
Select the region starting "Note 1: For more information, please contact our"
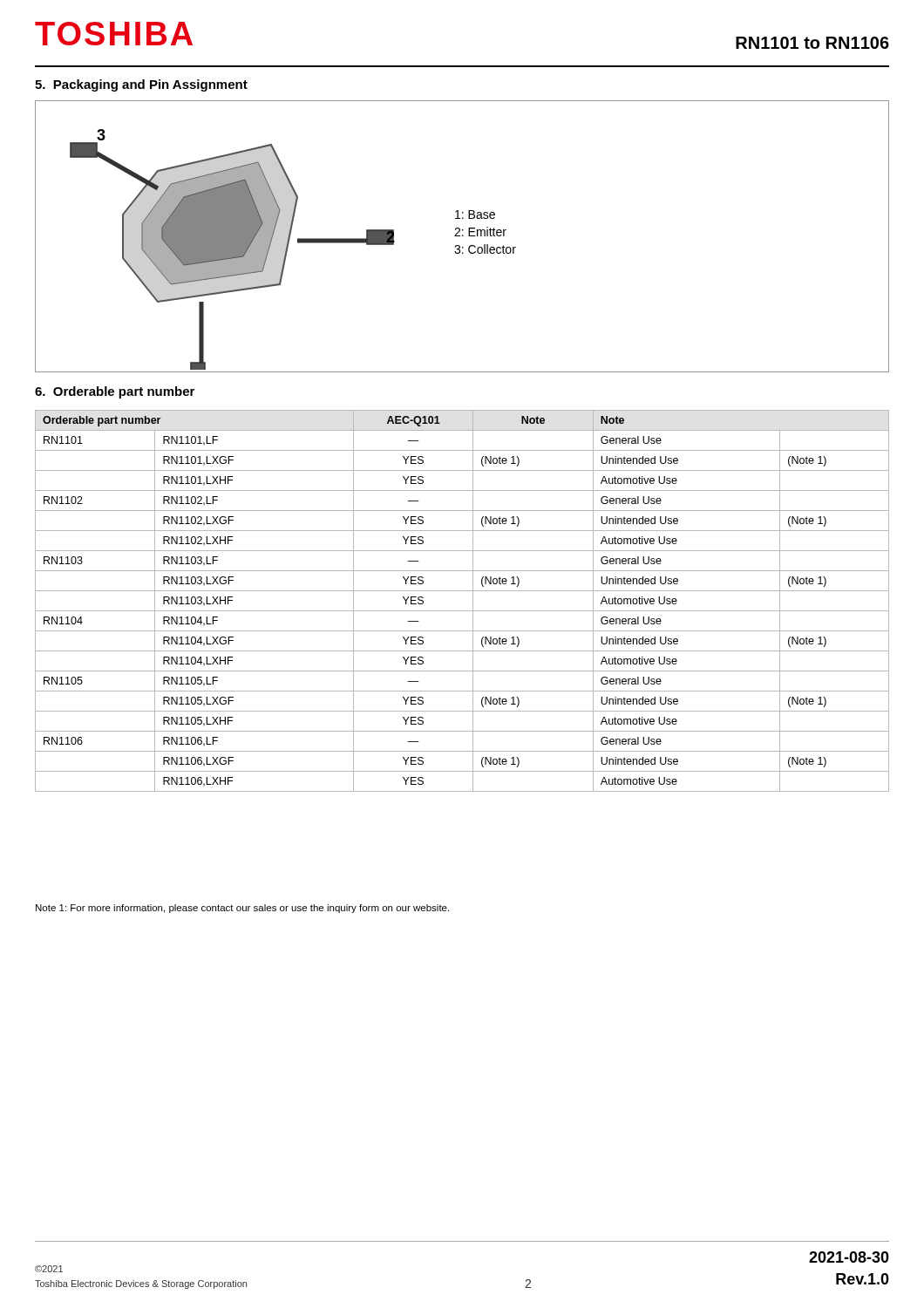(242, 908)
